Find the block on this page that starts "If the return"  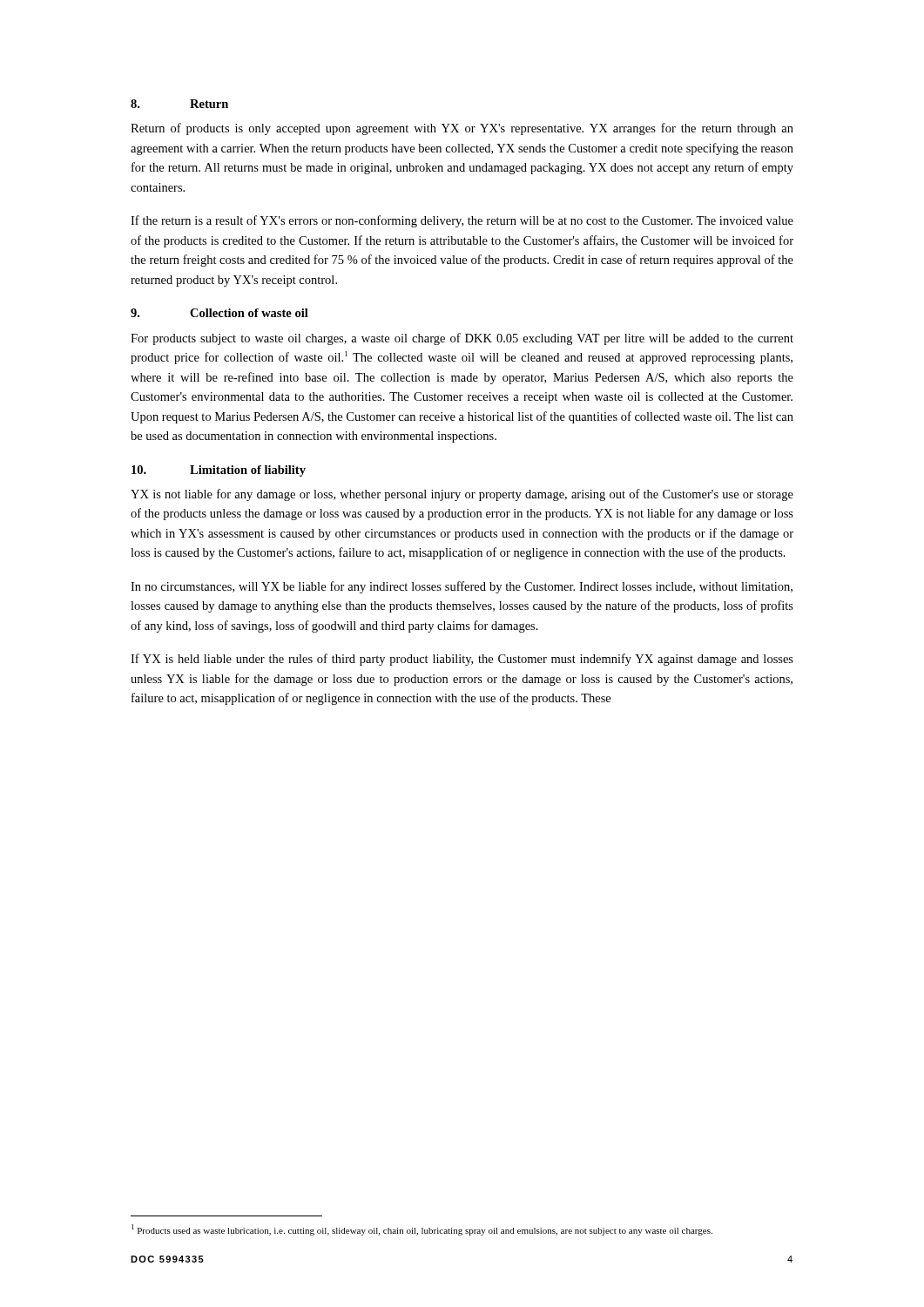462,250
